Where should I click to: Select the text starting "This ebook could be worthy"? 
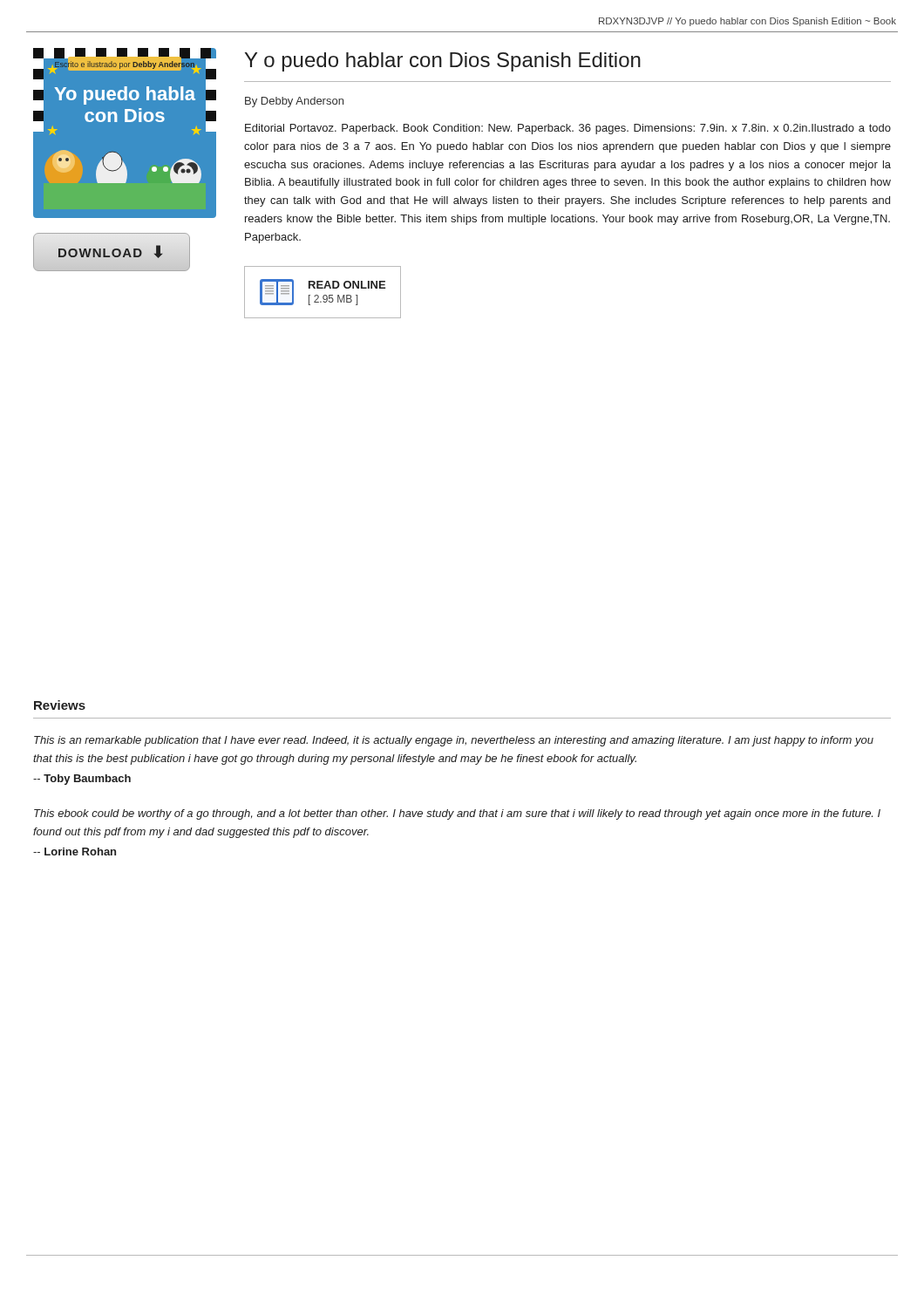(457, 822)
